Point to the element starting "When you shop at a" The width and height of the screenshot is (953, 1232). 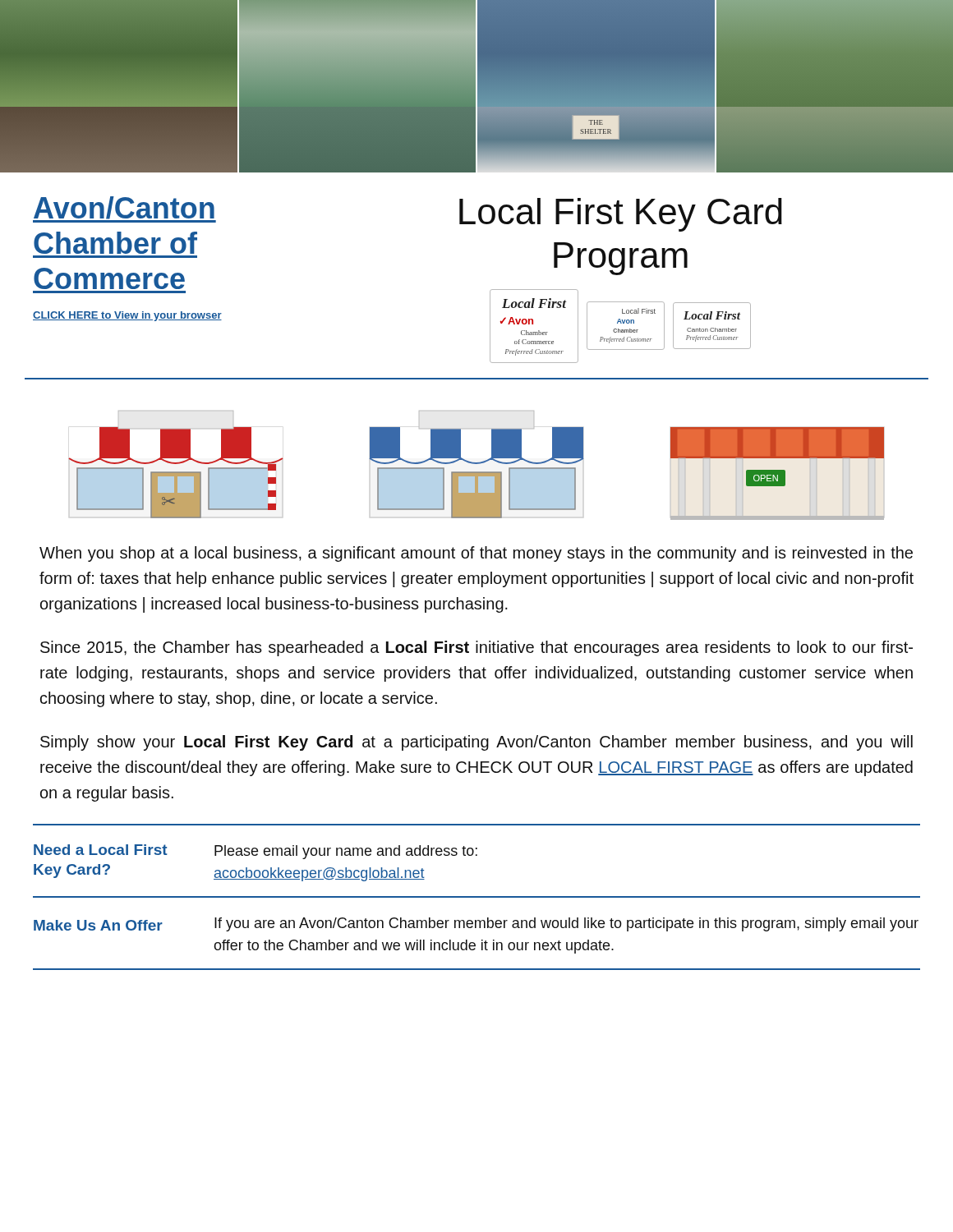[476, 578]
